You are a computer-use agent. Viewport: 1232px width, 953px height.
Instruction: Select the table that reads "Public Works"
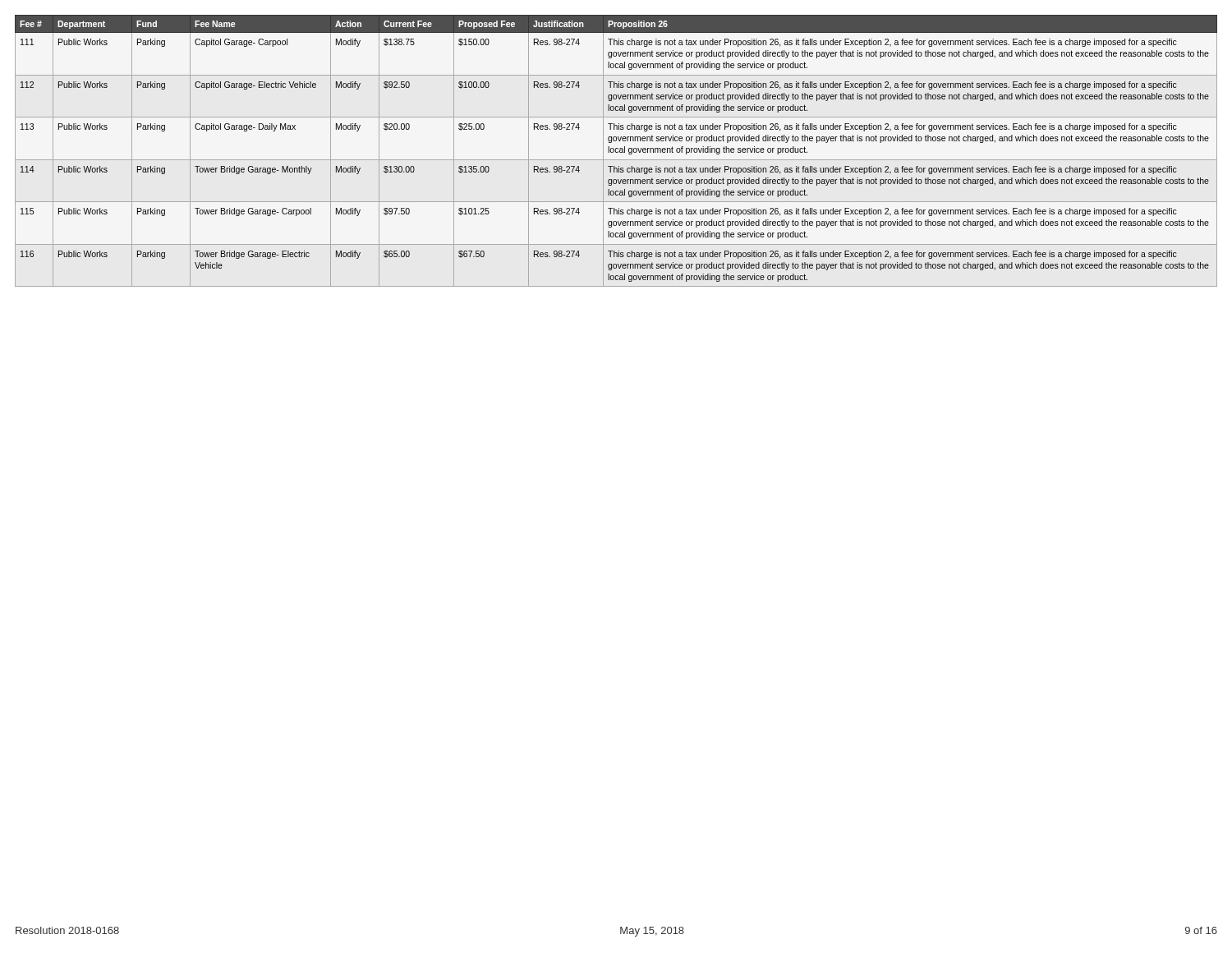click(x=616, y=151)
